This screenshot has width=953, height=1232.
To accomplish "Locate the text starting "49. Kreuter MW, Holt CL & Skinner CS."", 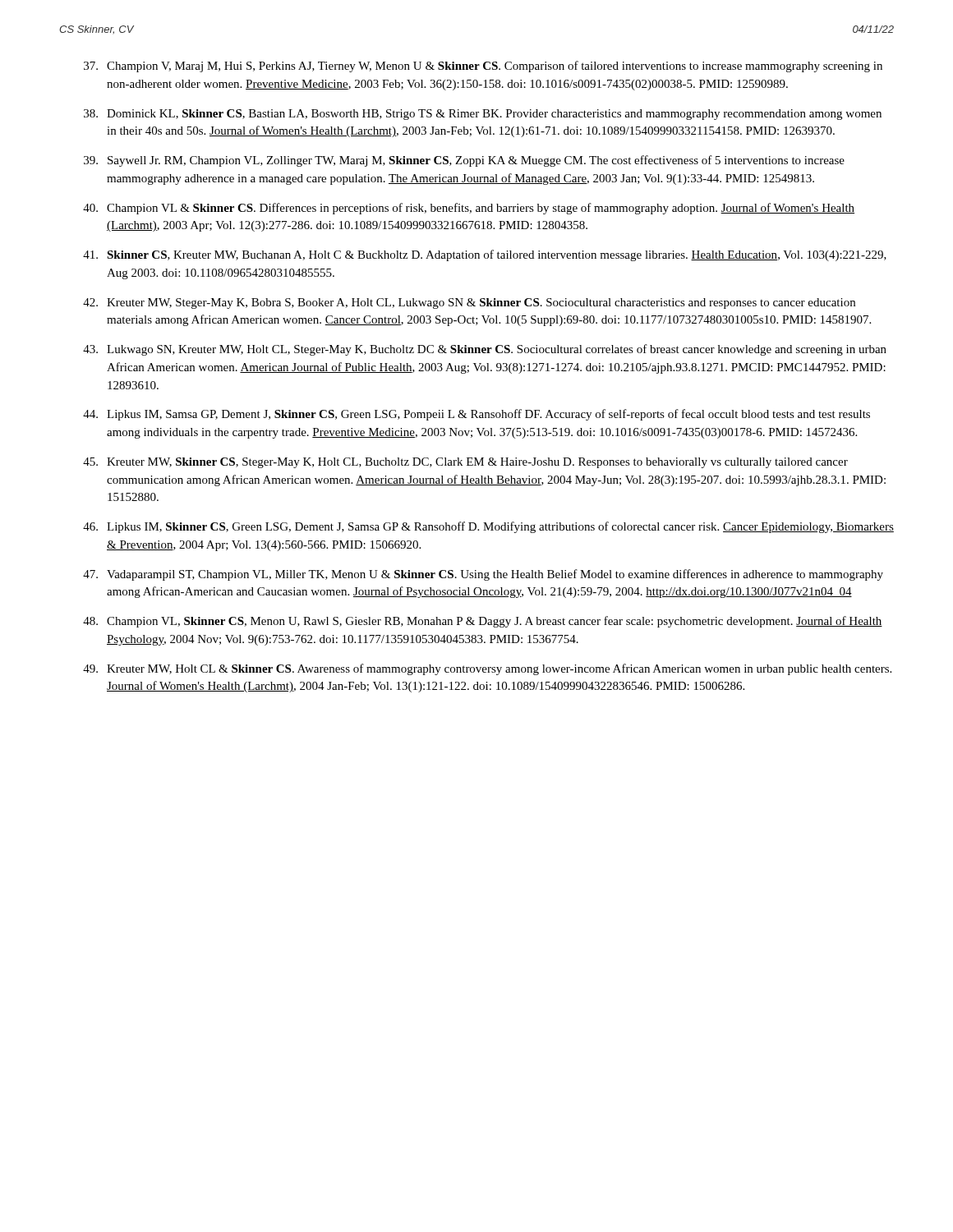I will click(x=476, y=678).
